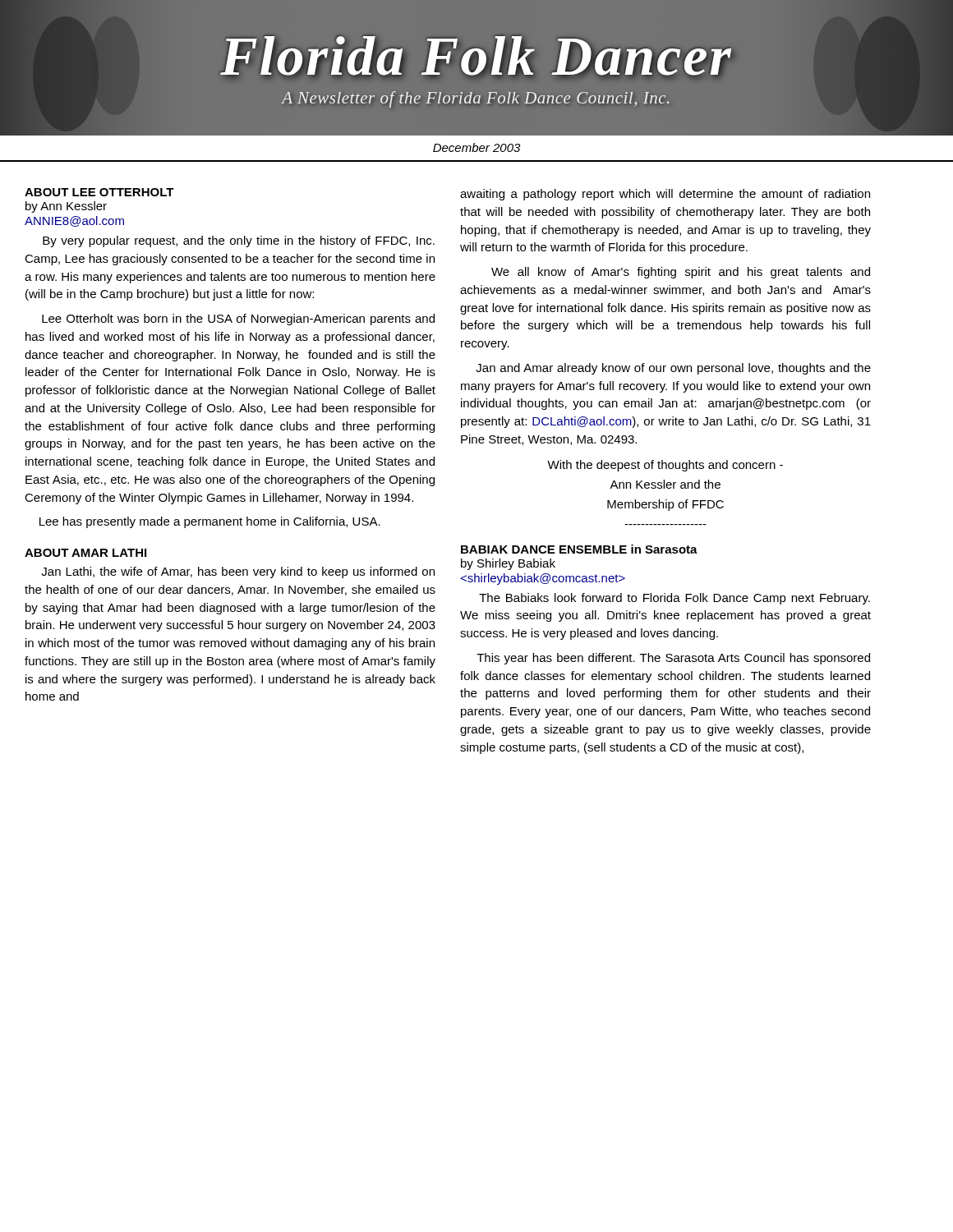953x1232 pixels.
Task: Point to the block starting "The Babiaks look forward"
Action: tap(665, 615)
